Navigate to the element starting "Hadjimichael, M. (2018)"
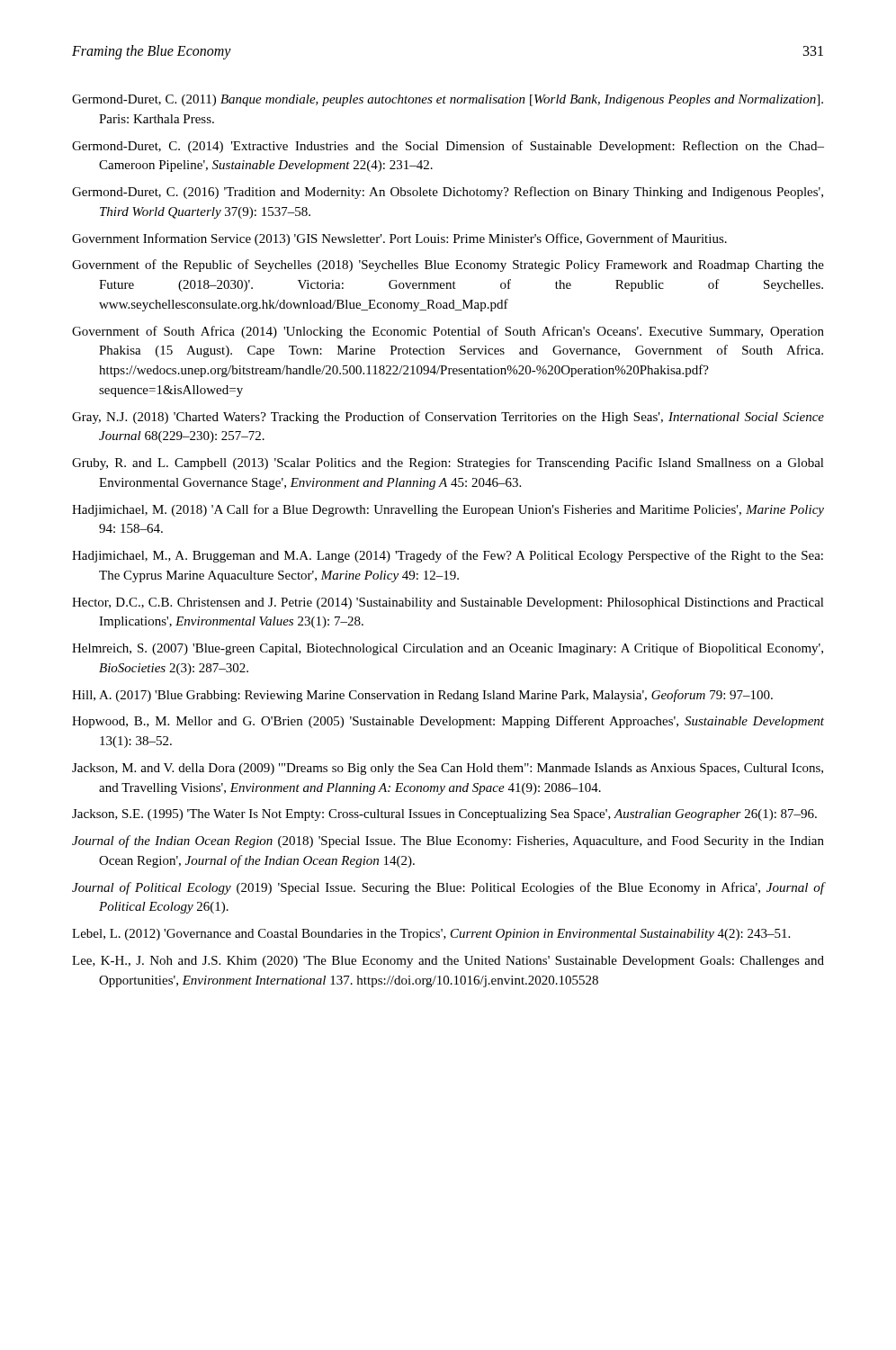The image size is (896, 1350). tap(448, 519)
